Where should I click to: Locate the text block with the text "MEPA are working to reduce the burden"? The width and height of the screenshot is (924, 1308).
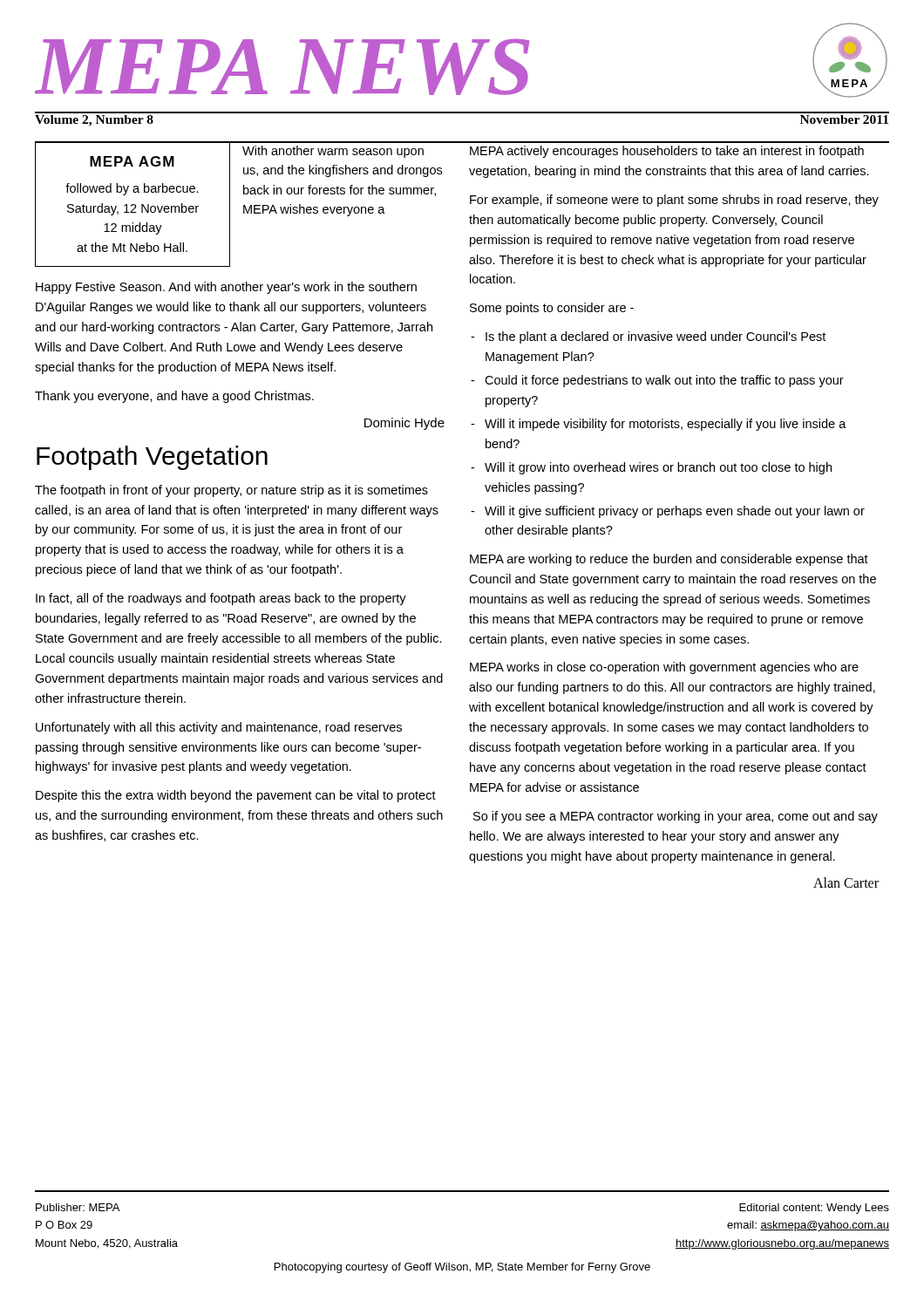[673, 599]
